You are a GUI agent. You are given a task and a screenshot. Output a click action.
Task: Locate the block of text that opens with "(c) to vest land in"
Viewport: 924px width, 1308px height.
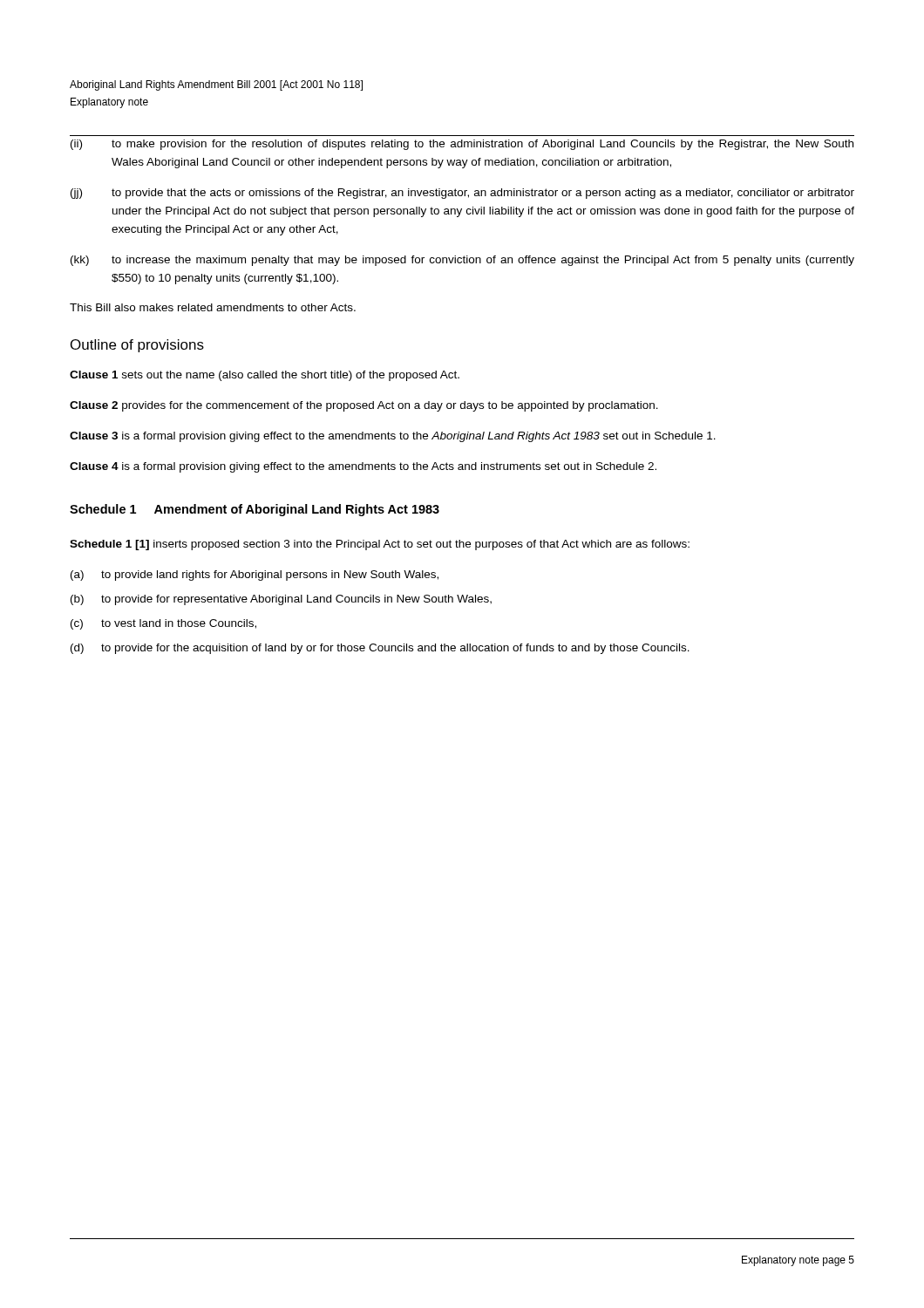163,624
